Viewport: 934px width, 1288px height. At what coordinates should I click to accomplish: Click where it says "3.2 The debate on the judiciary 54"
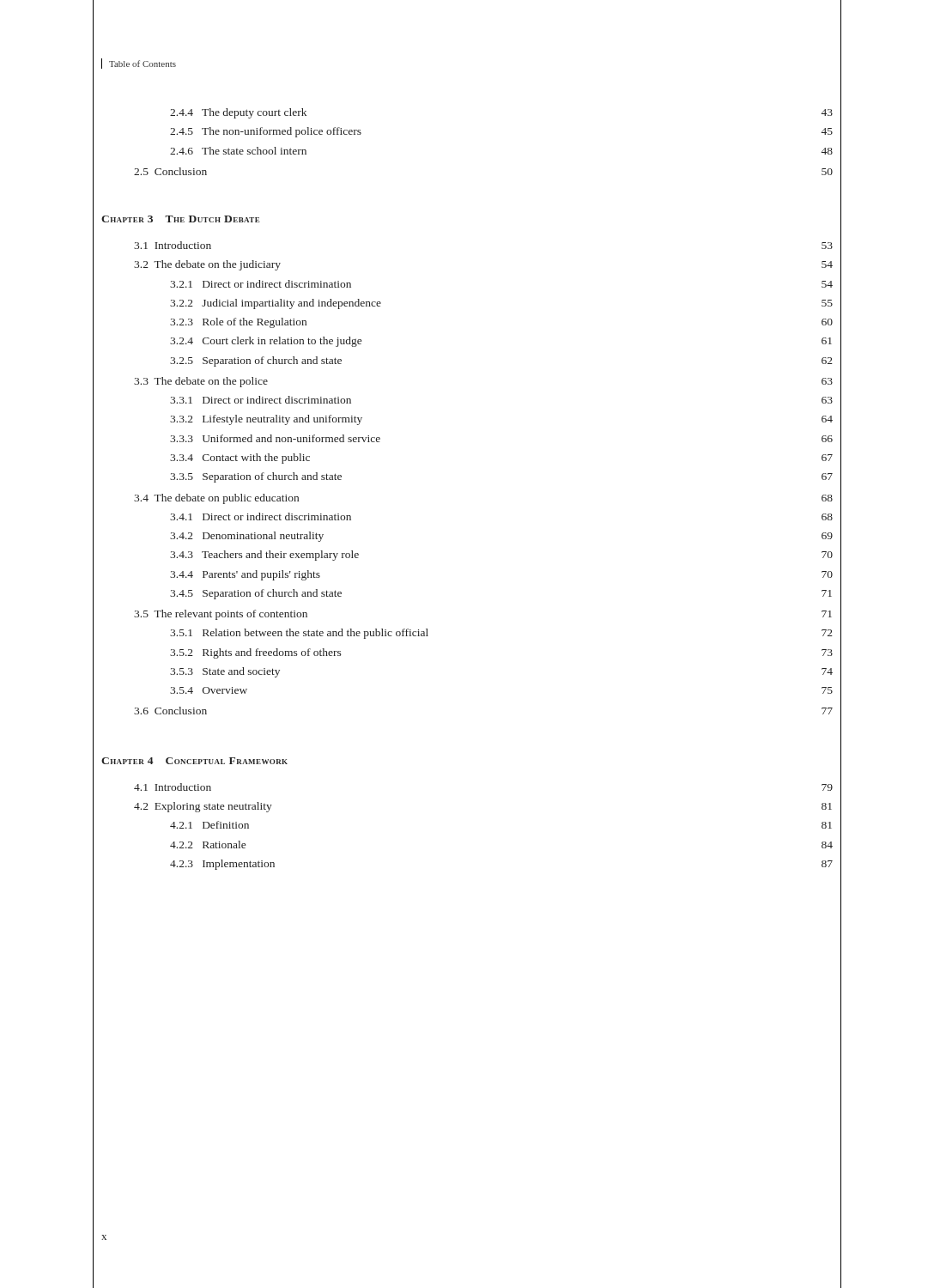(201, 265)
